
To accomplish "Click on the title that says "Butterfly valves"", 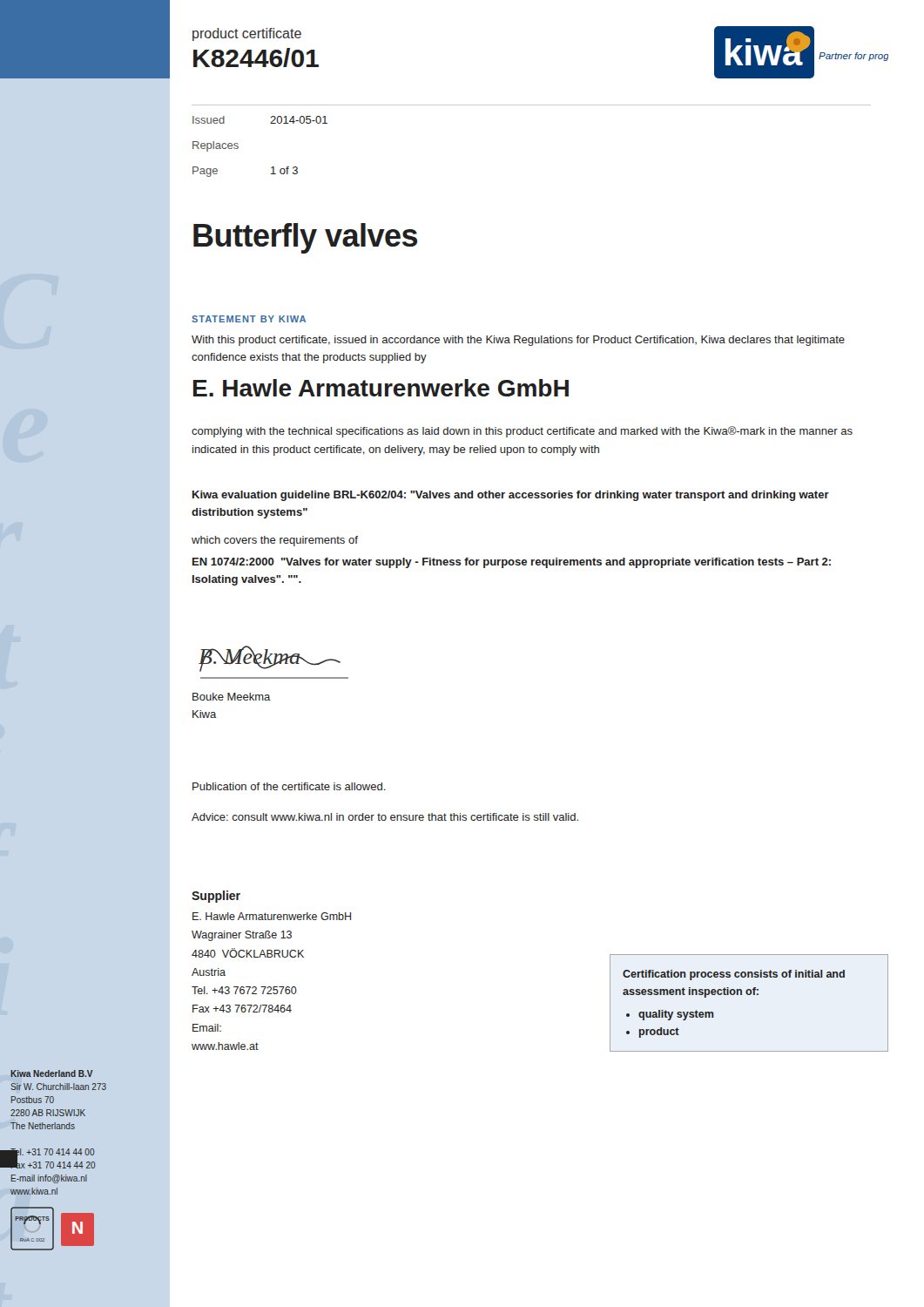I will (x=305, y=236).
